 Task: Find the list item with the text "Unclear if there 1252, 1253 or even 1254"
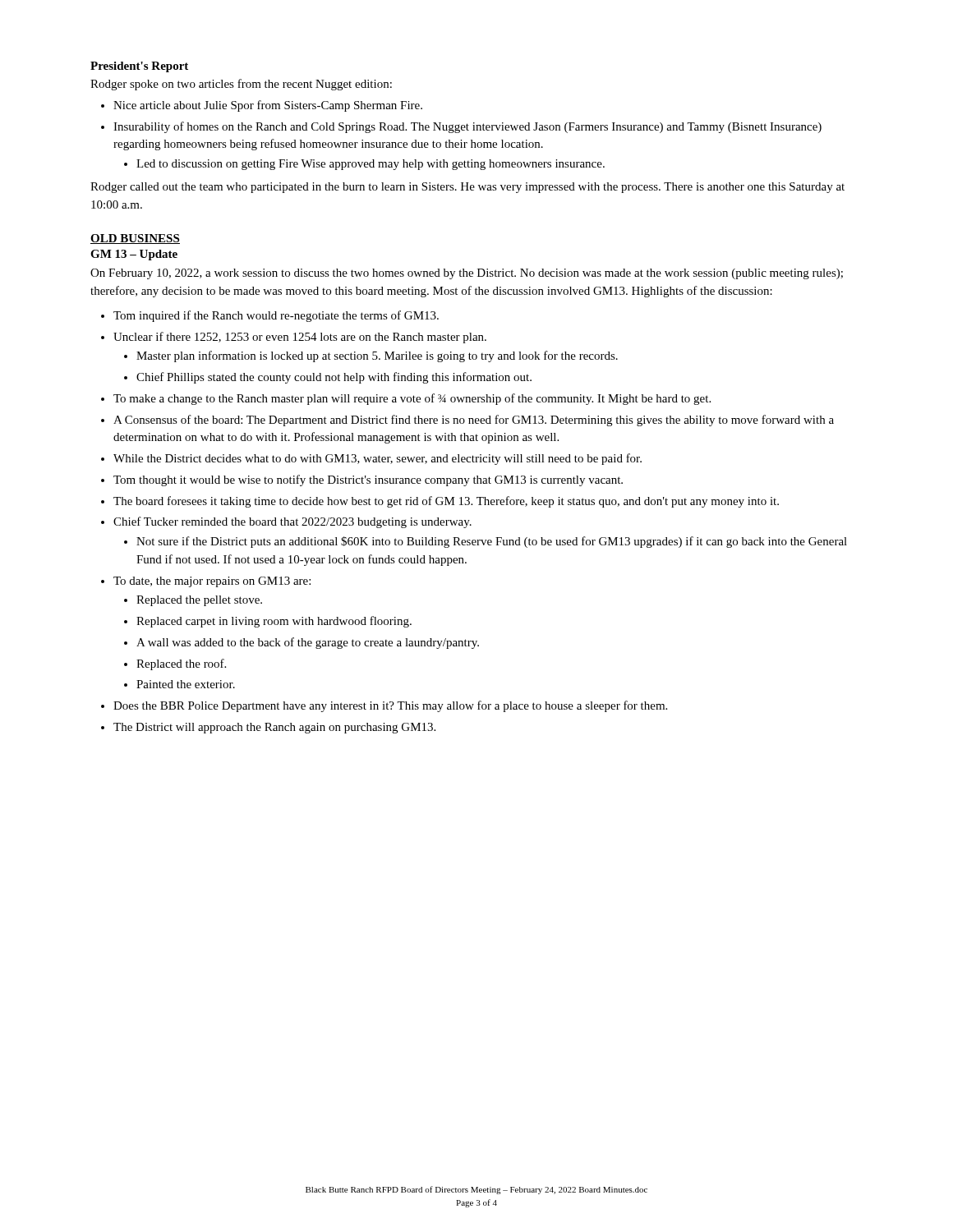488,358
